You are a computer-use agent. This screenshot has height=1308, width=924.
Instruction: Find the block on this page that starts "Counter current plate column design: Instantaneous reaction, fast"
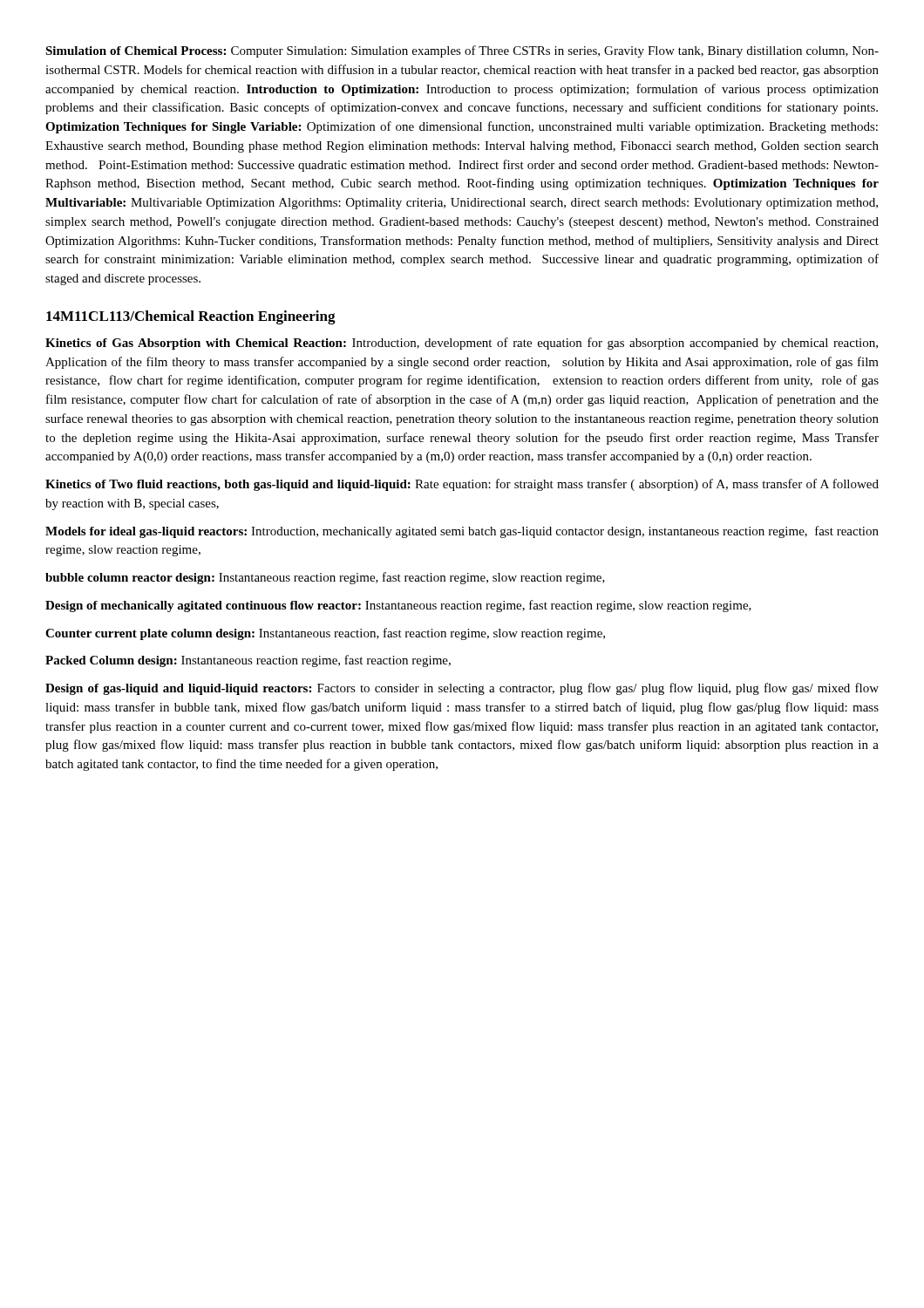(x=326, y=633)
